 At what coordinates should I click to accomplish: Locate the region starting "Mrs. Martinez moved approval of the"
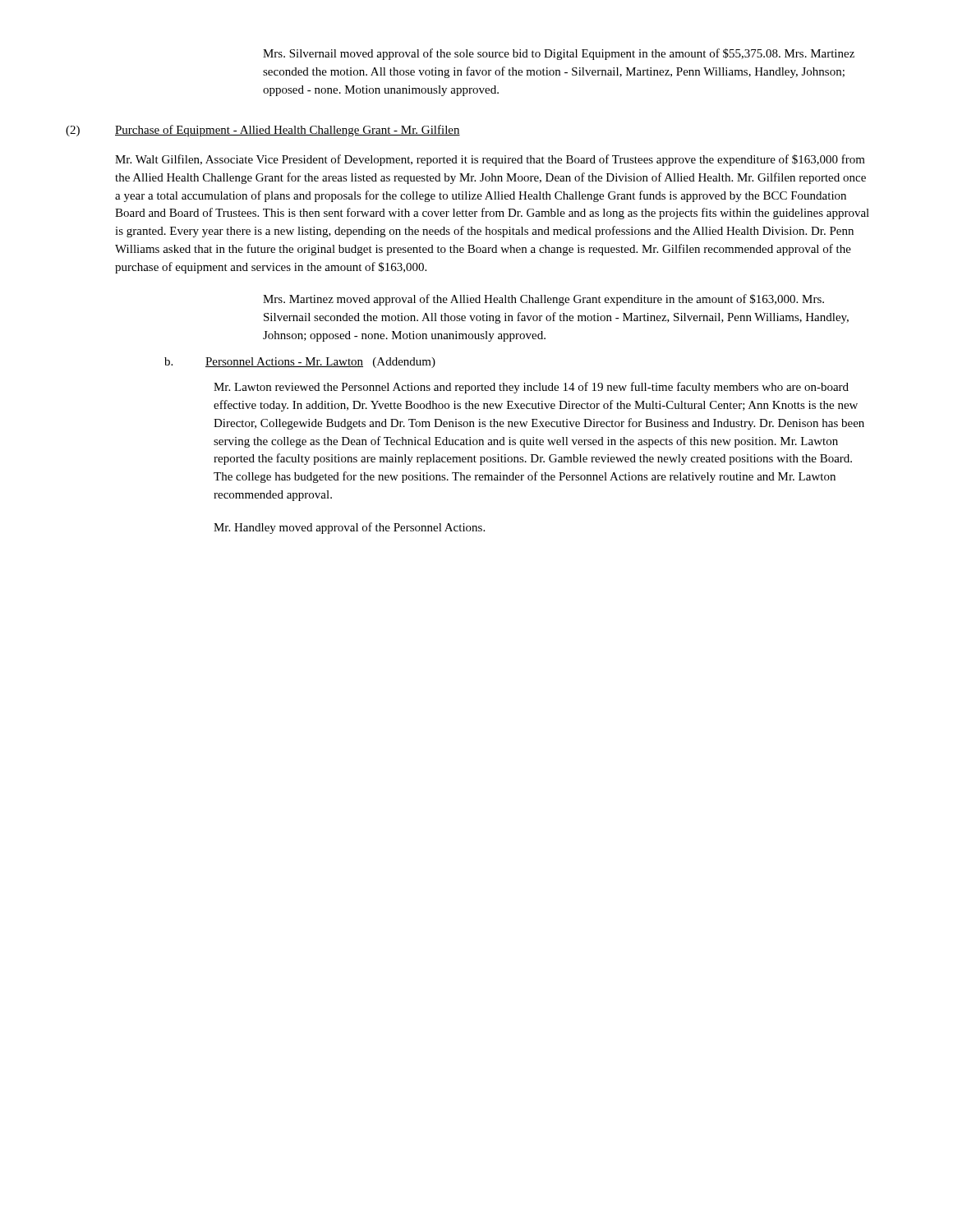click(x=556, y=317)
